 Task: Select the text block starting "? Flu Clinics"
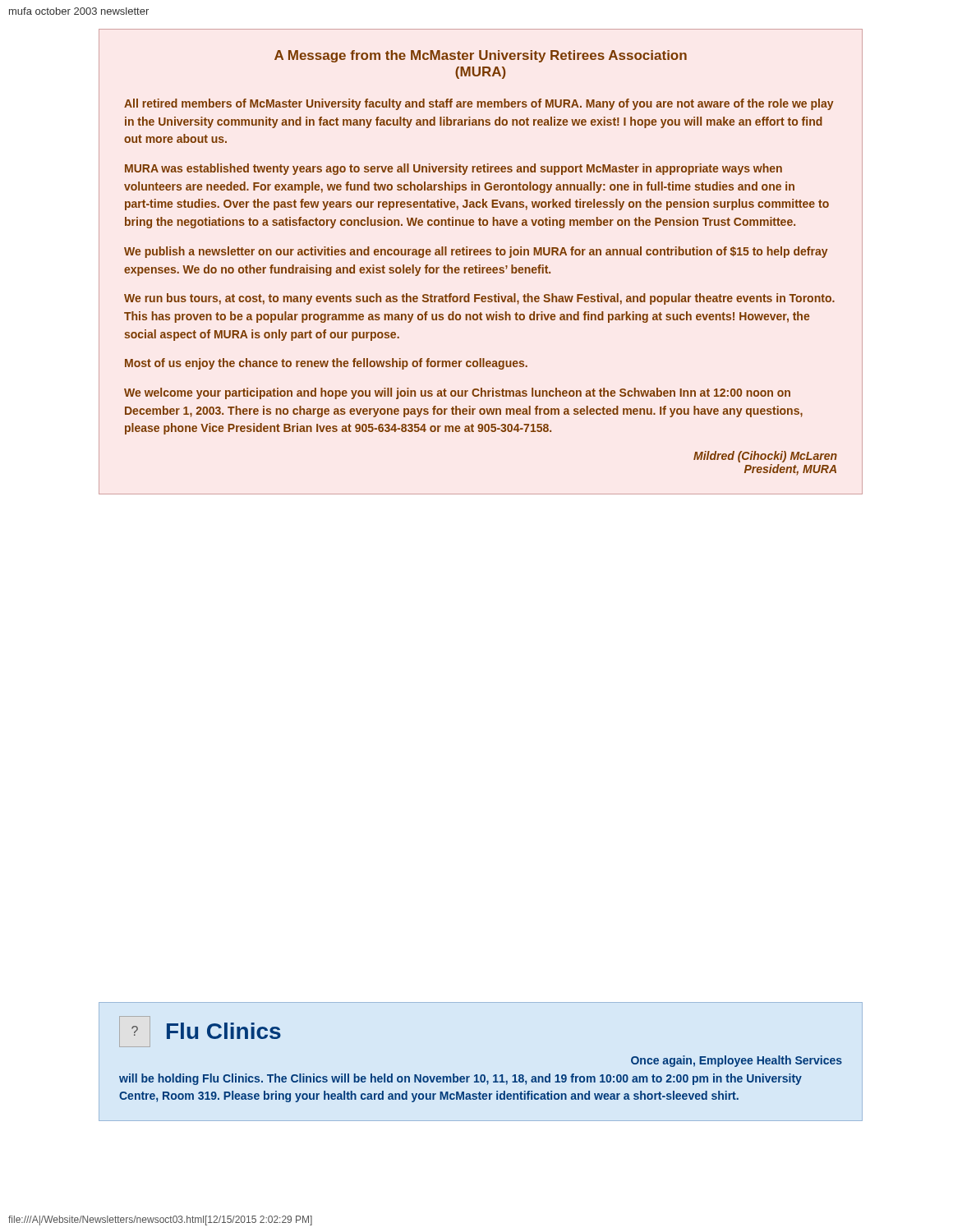[200, 1032]
